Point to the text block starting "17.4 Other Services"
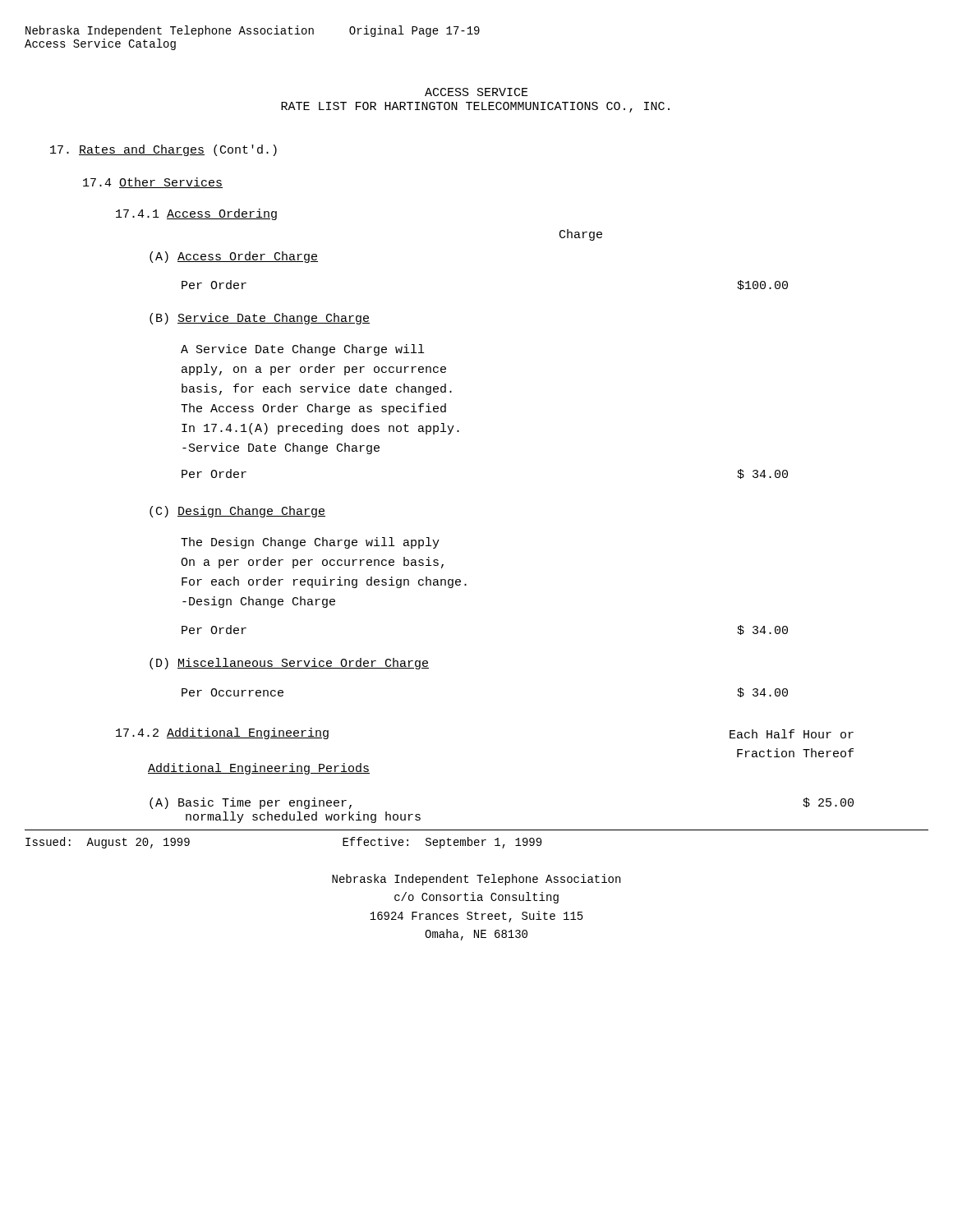The height and width of the screenshot is (1232, 953). coord(152,184)
